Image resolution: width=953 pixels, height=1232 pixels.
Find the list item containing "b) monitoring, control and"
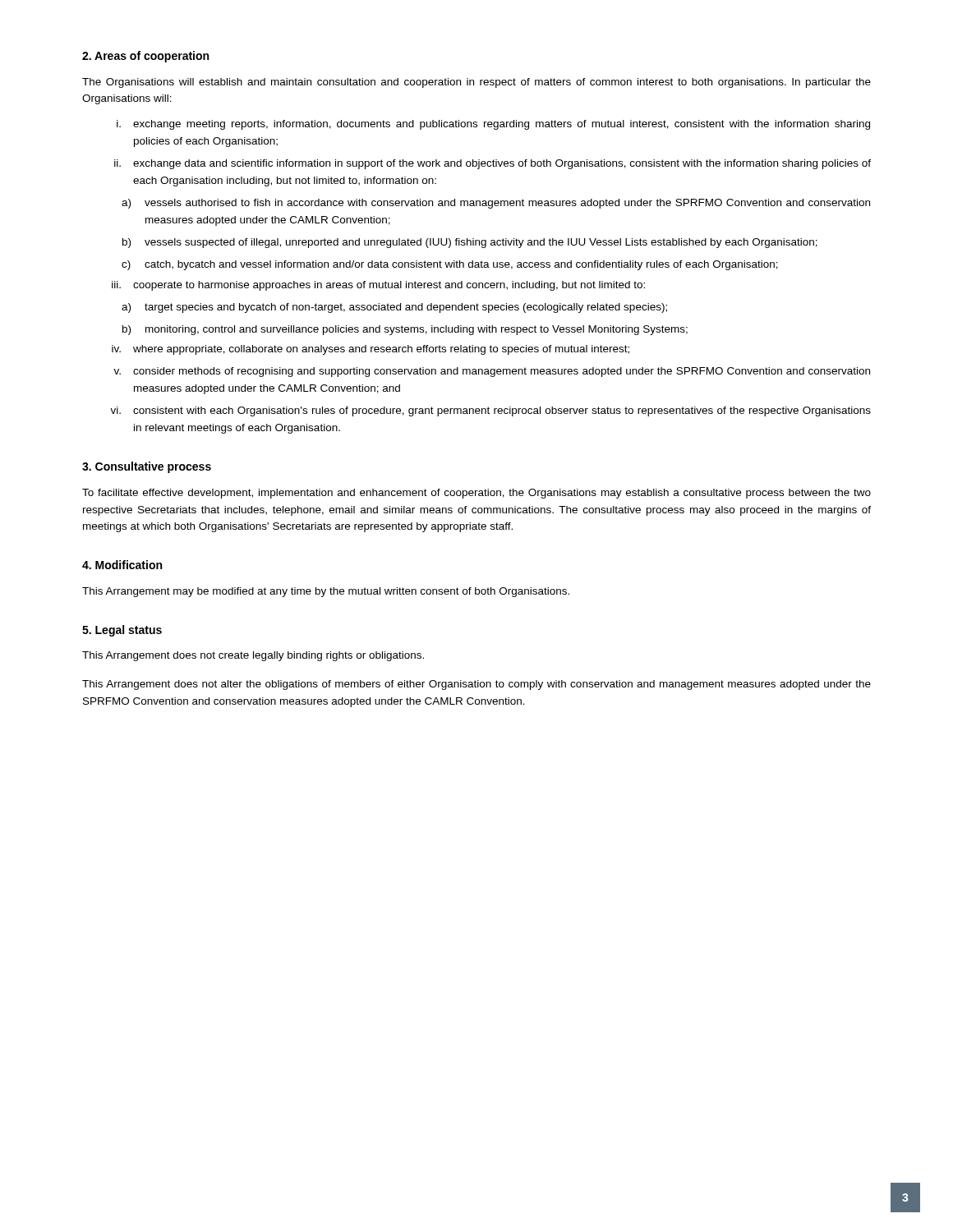[476, 329]
